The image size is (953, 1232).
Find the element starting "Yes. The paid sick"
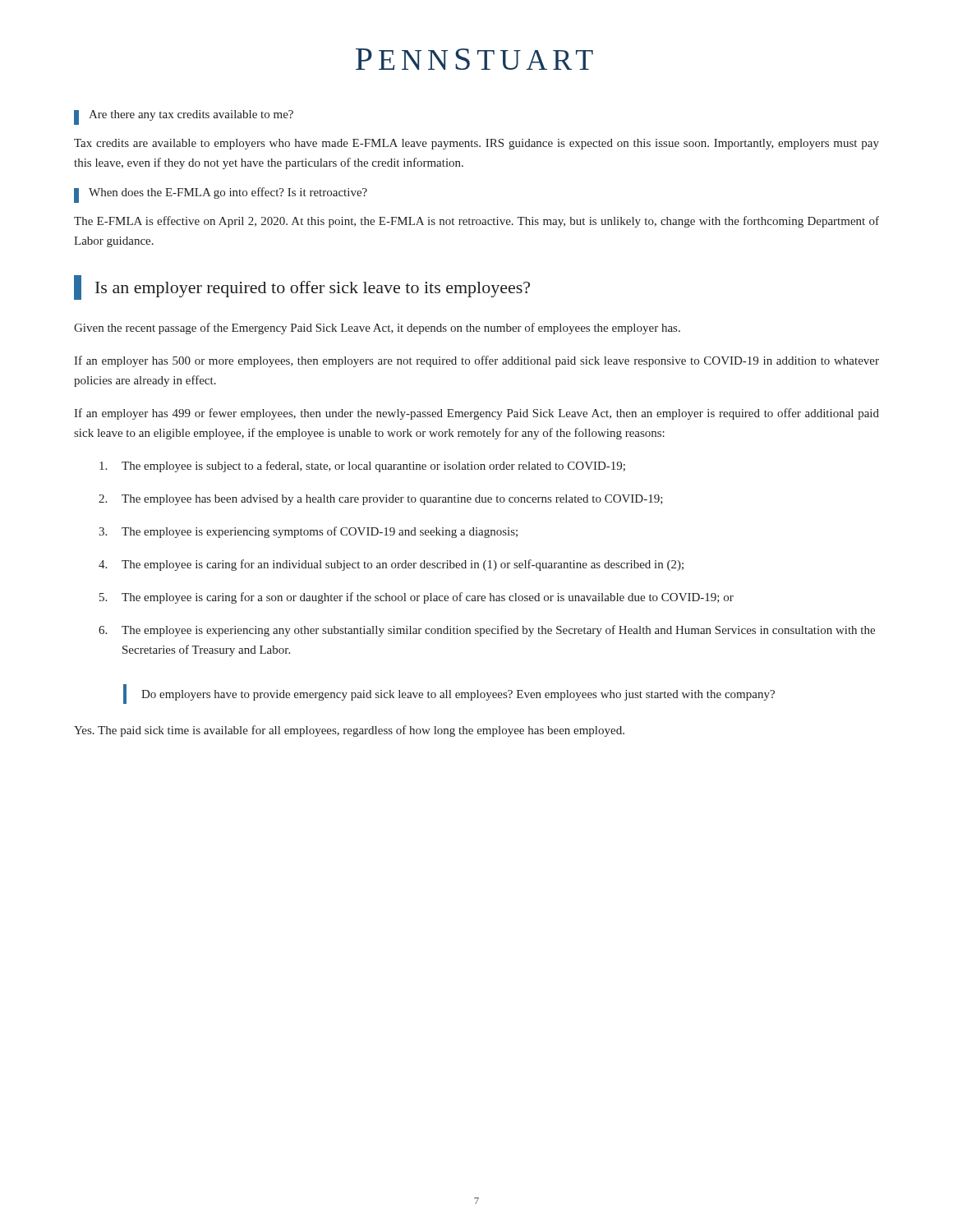tap(350, 730)
